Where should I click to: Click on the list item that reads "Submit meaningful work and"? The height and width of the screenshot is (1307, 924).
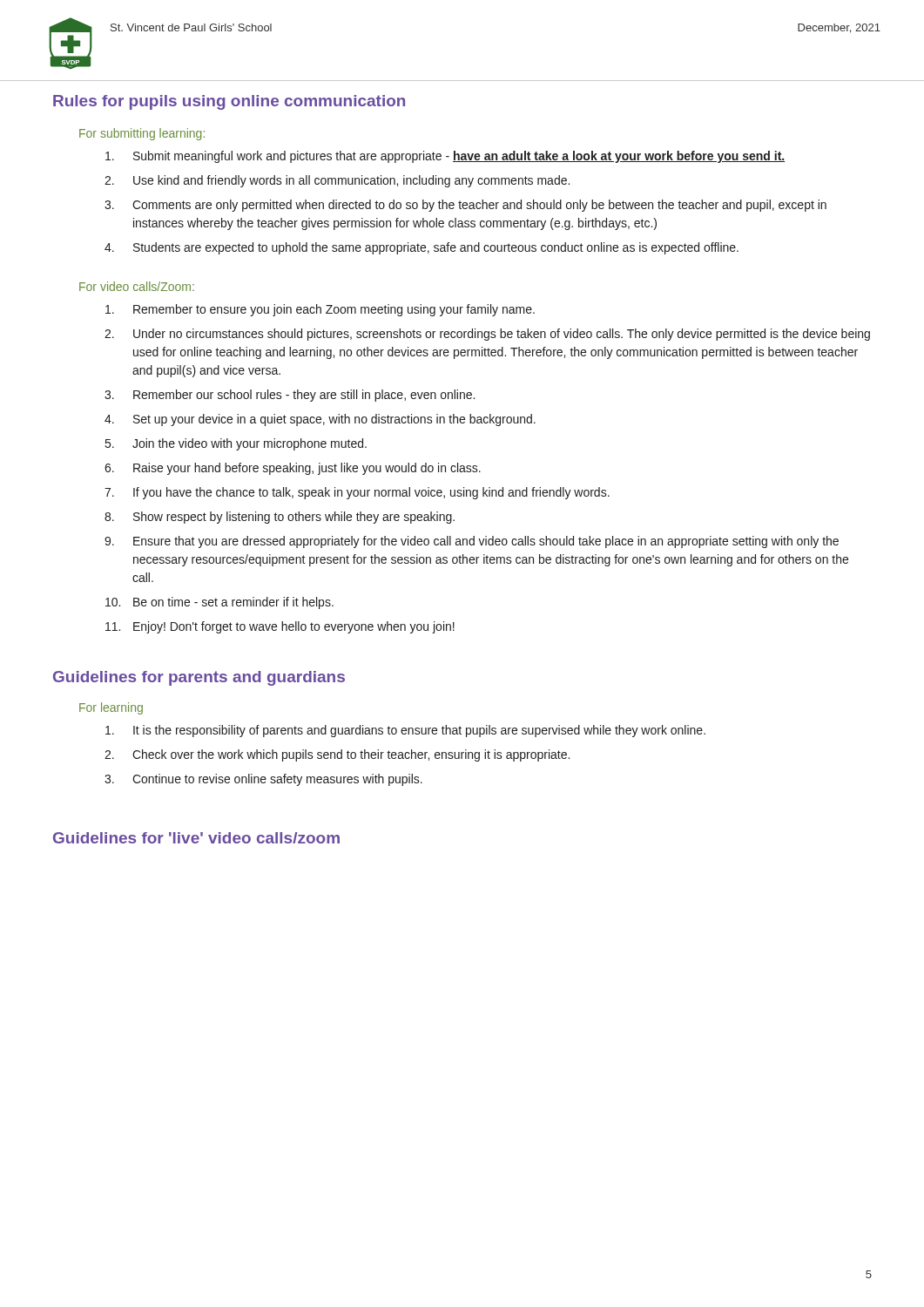(488, 156)
